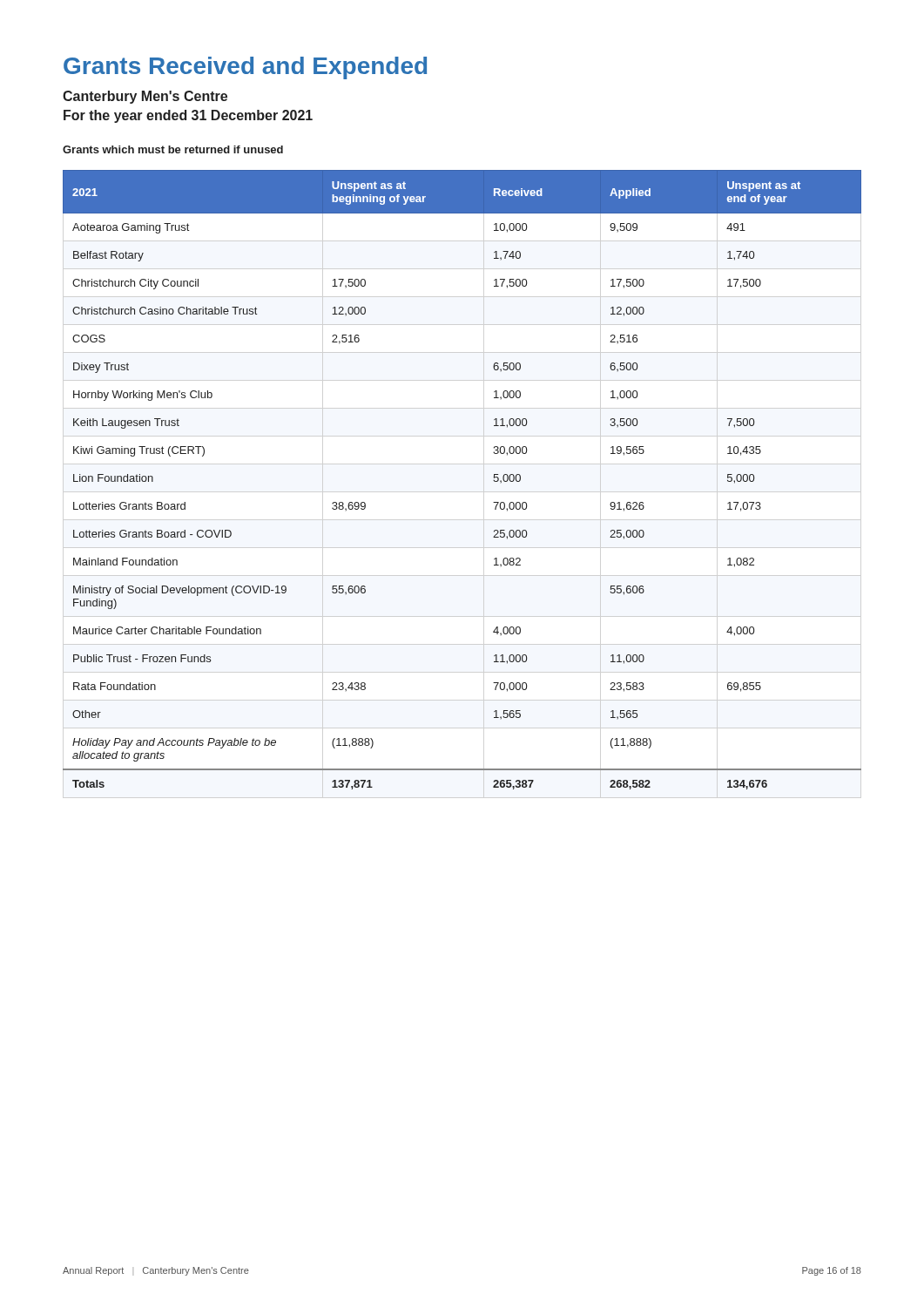Where does it say "Canterbury Men's Centre"?
The image size is (924, 1307).
click(x=145, y=96)
